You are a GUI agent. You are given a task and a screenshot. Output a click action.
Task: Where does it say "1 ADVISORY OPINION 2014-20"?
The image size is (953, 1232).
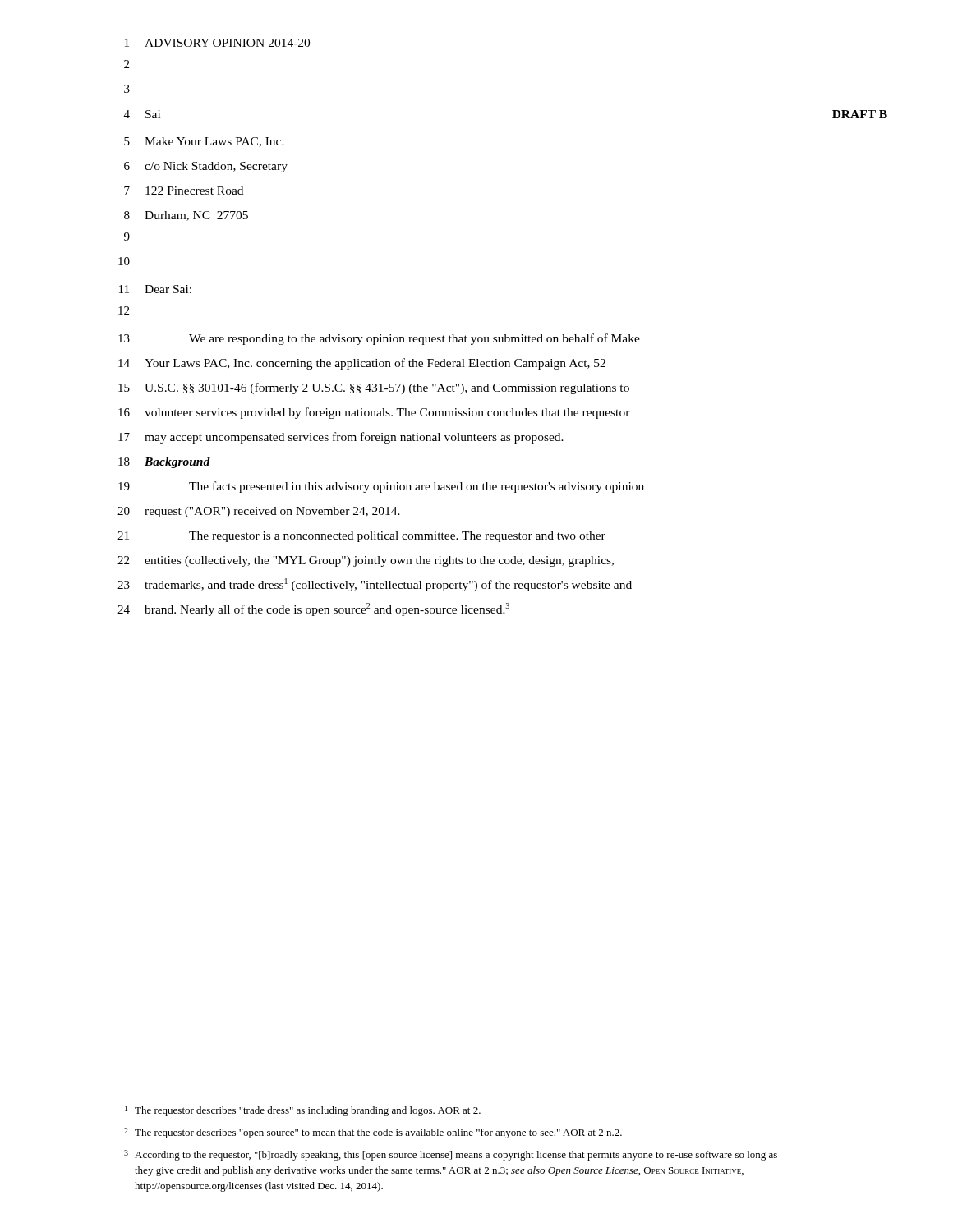click(x=217, y=43)
